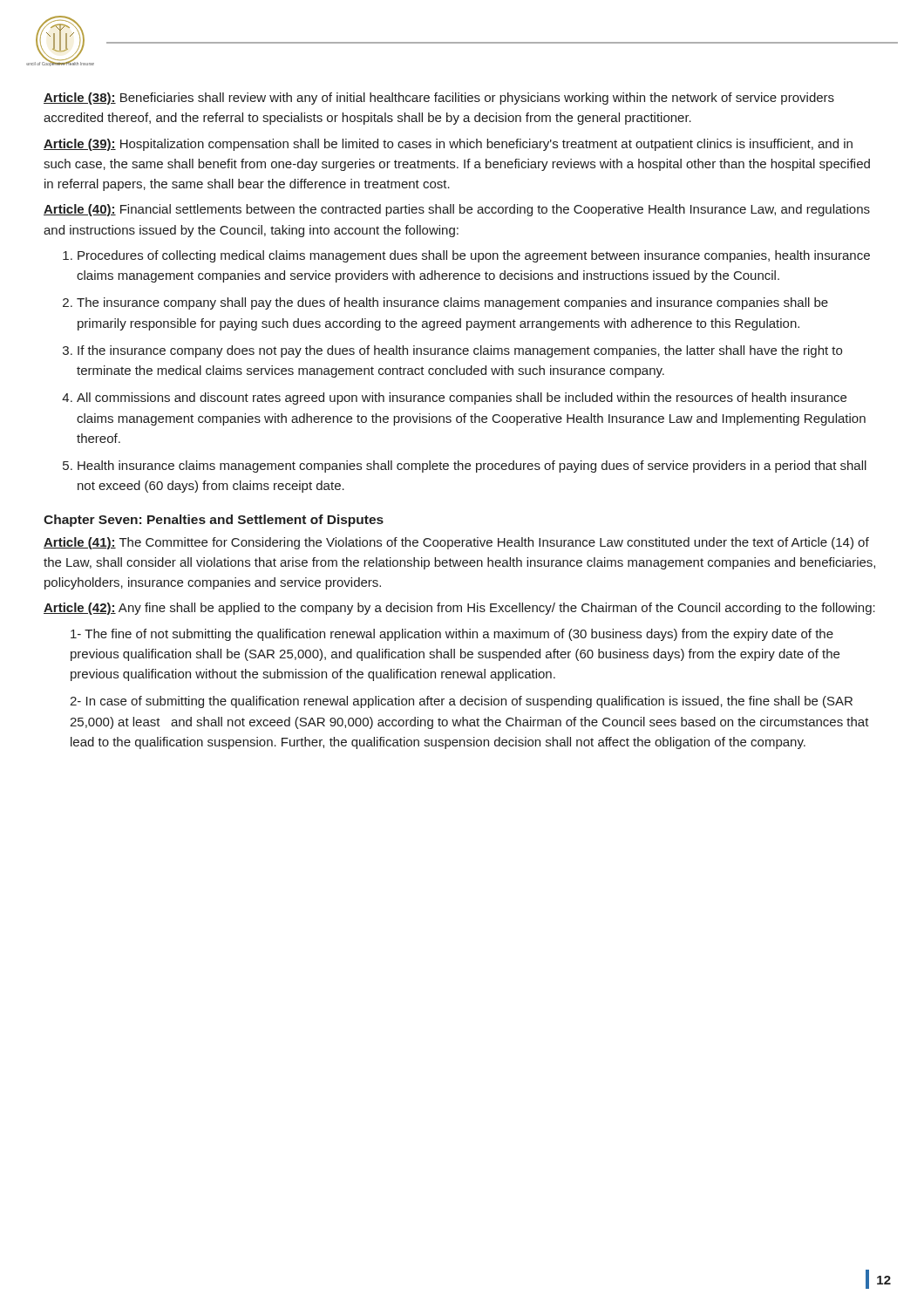Click on the region starting "If the insurance company"
This screenshot has height=1308, width=924.
pyautogui.click(x=460, y=360)
